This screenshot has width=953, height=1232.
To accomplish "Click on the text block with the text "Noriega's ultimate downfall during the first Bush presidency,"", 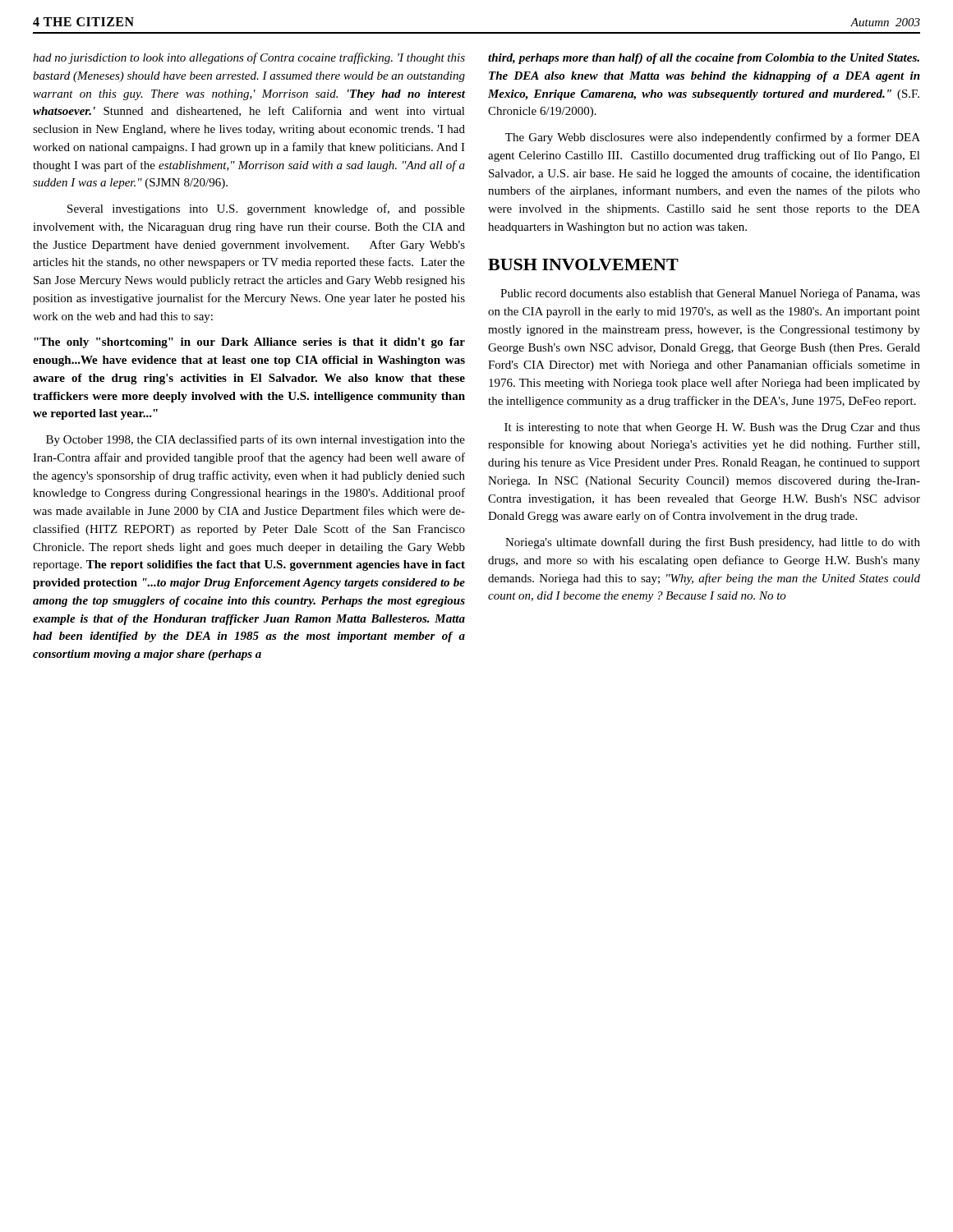I will point(704,570).
